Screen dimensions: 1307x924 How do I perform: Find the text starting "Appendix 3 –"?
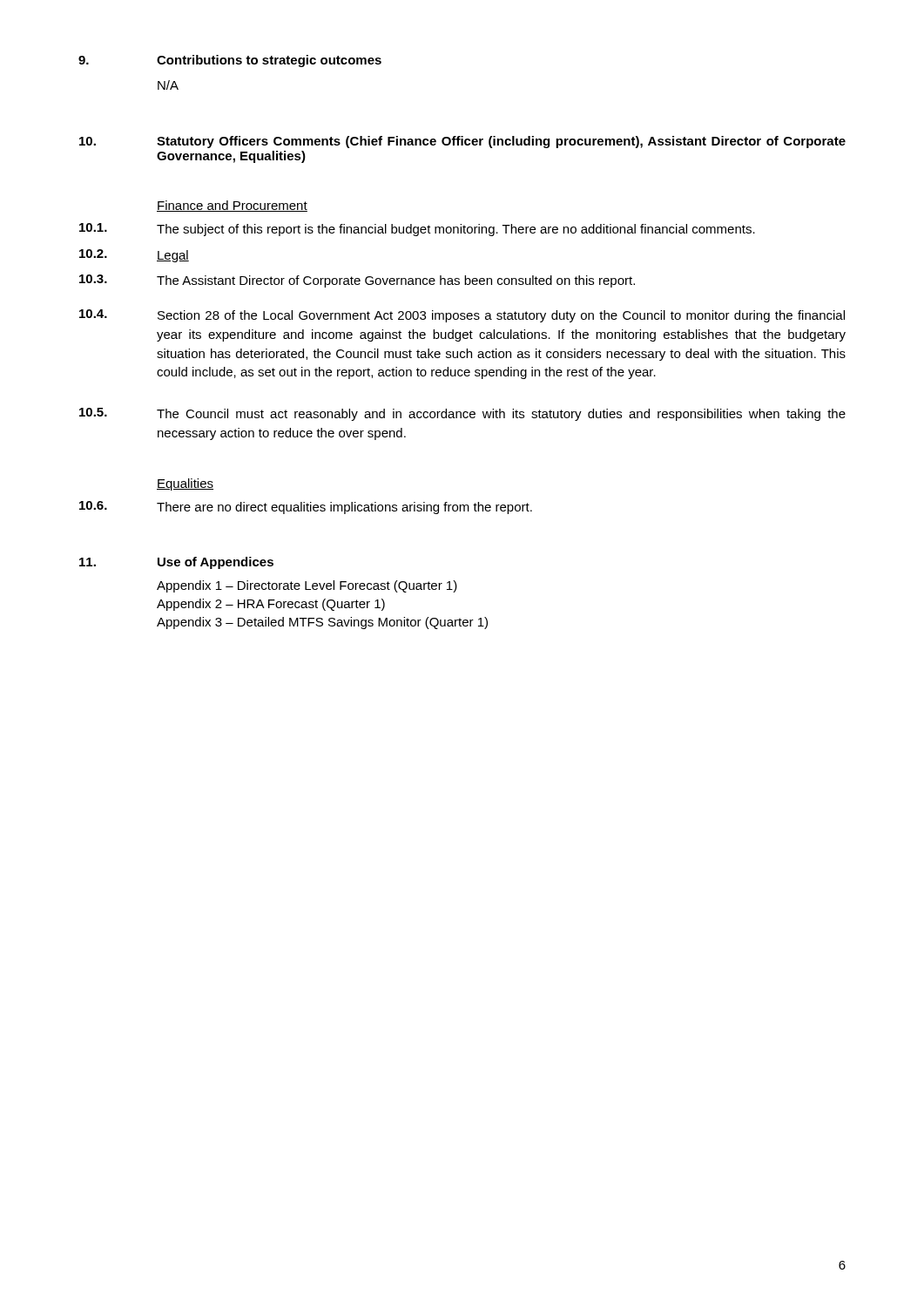click(323, 622)
